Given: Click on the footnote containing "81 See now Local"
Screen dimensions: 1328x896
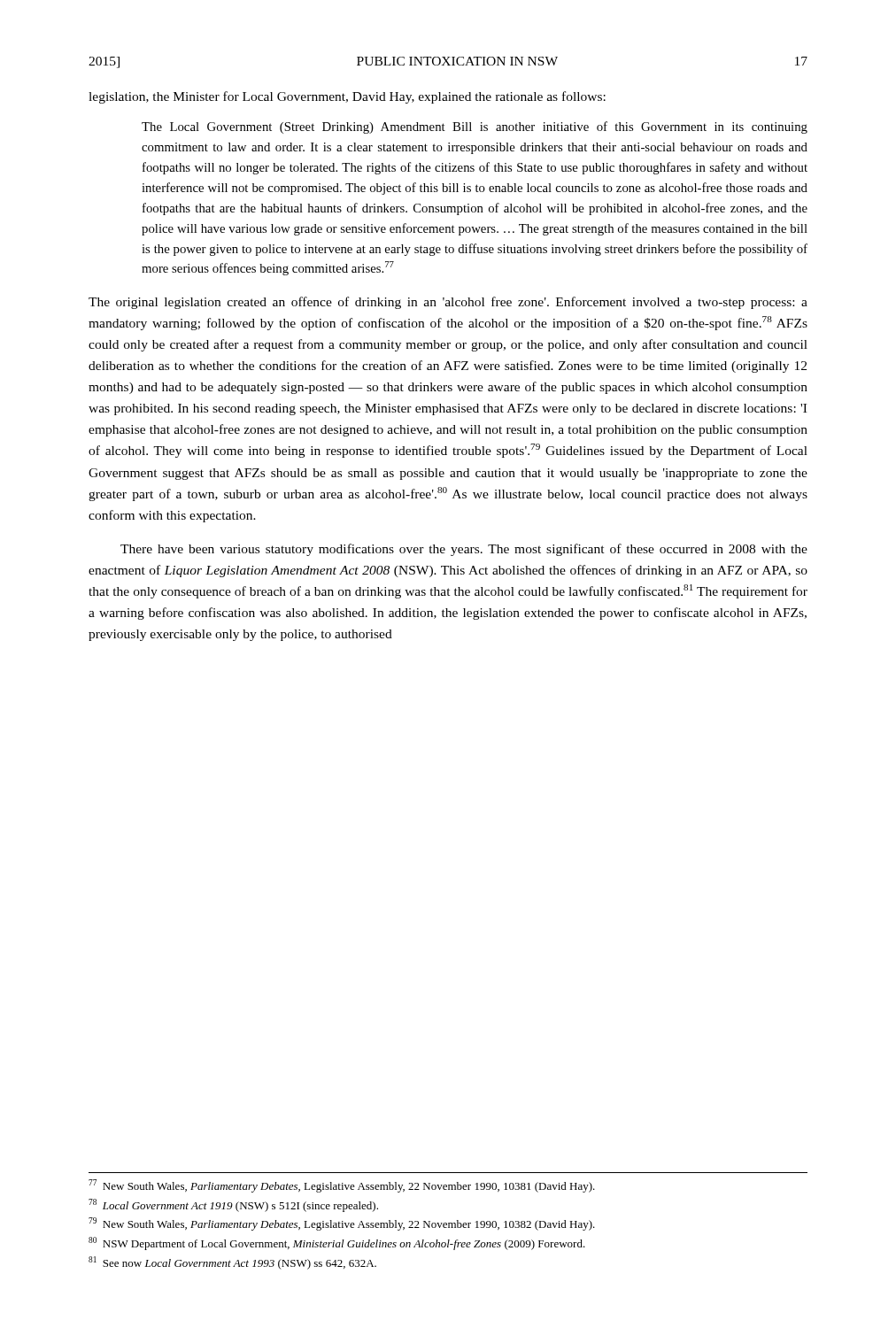Looking at the screenshot, I should point(233,1263).
